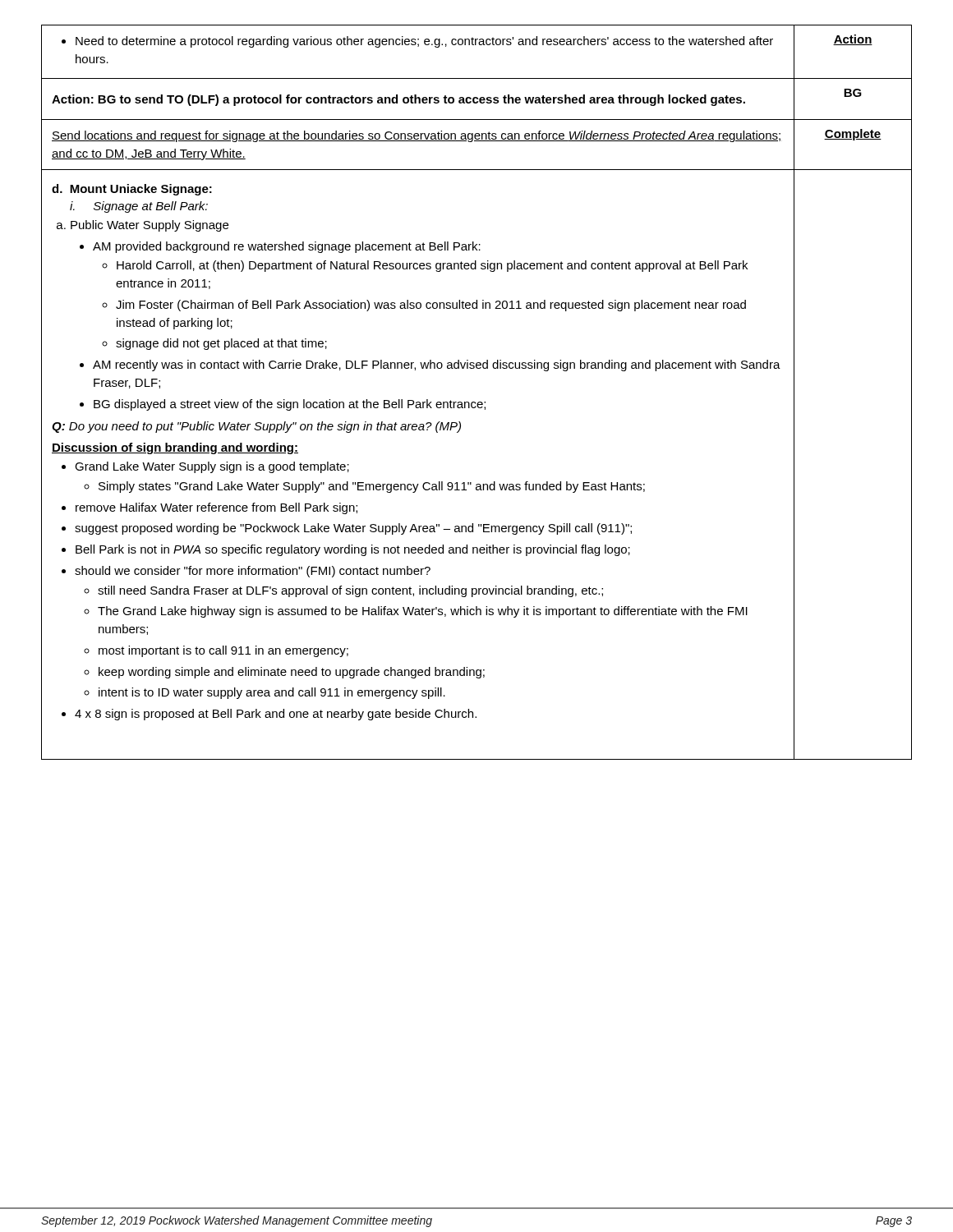Locate the text block starting "4 x 8 sign is proposed"
This screenshot has height=1232, width=953.
(276, 713)
